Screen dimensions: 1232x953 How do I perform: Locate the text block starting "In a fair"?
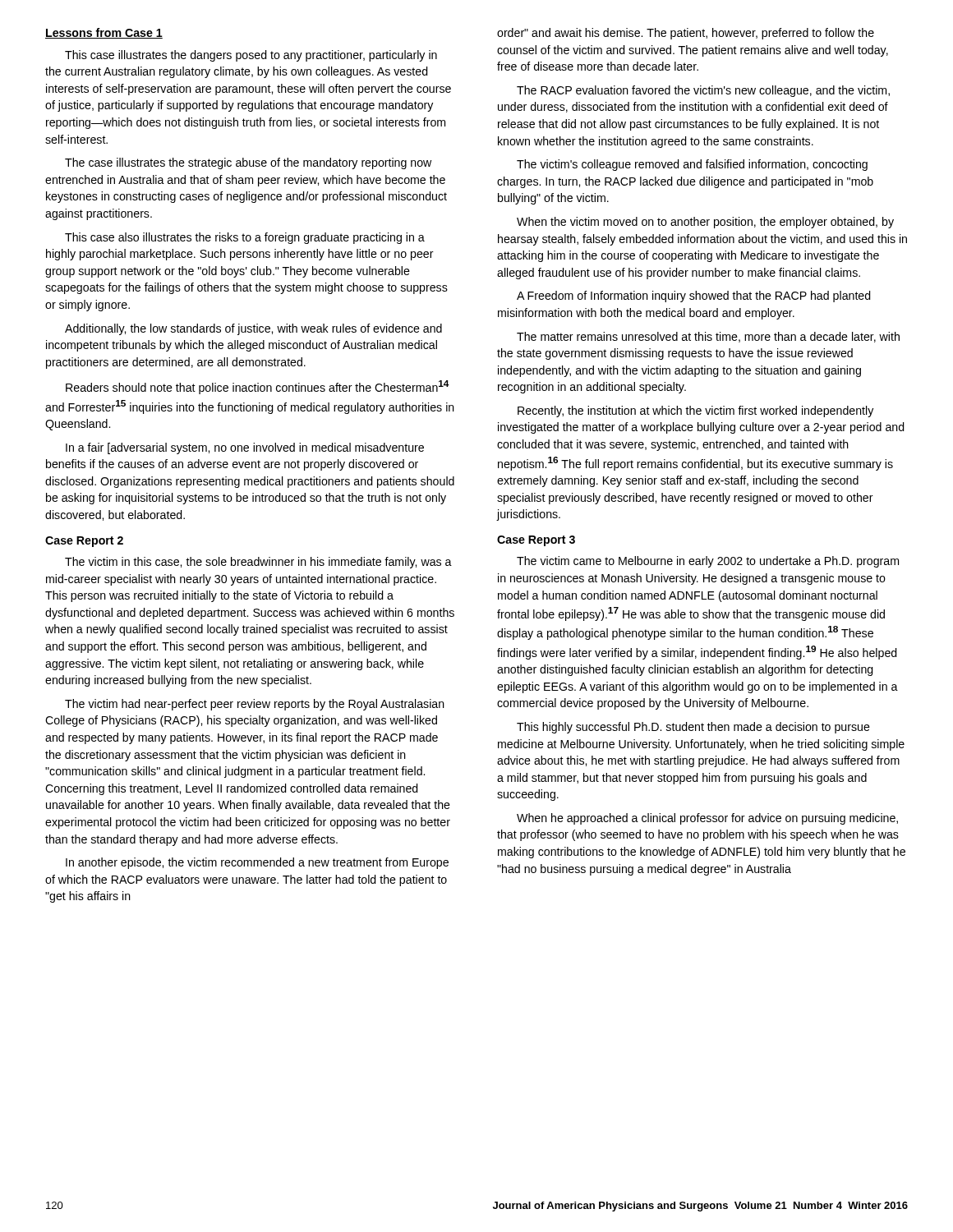[x=251, y=481]
